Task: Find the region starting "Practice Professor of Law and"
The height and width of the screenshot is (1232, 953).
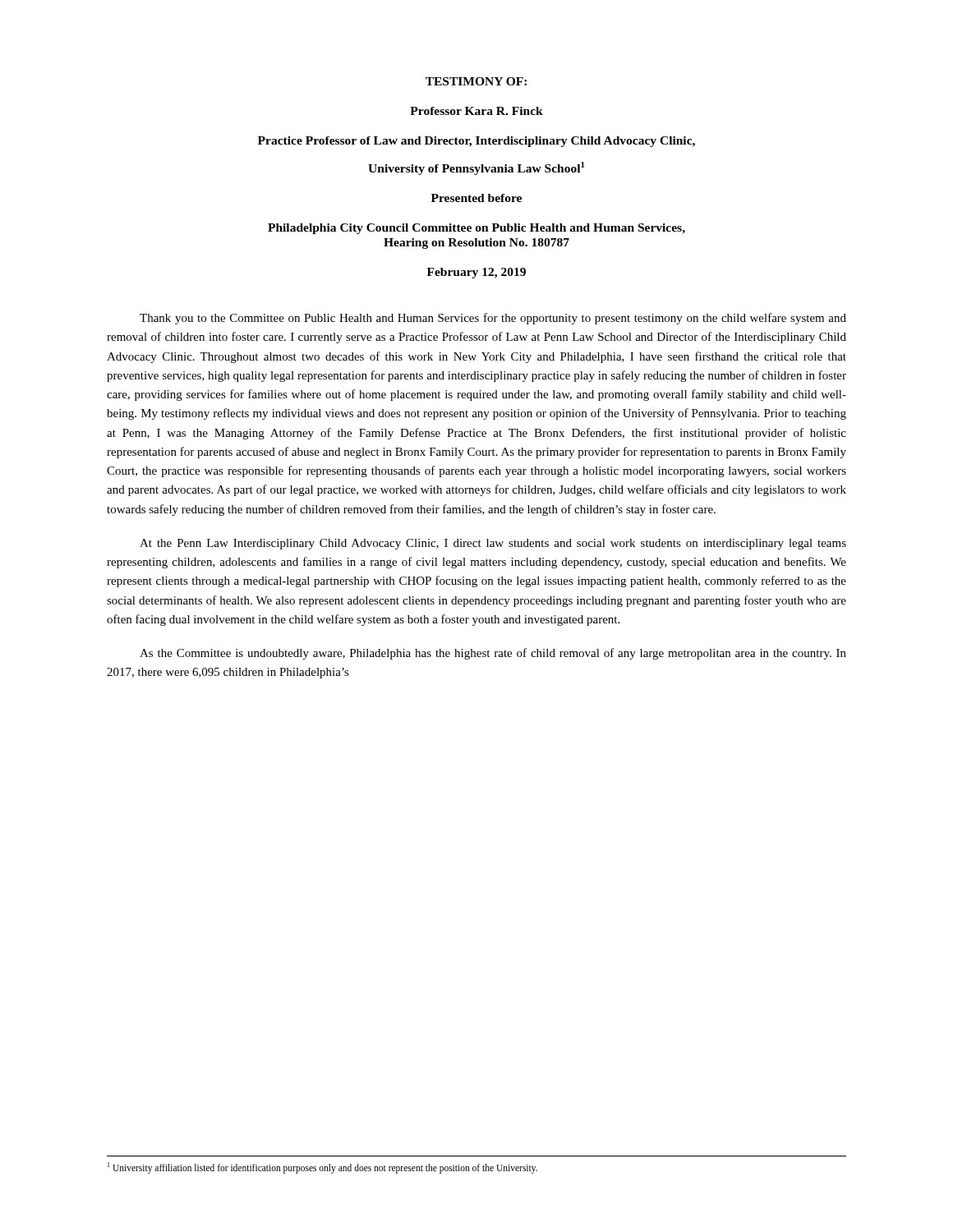Action: point(476,140)
